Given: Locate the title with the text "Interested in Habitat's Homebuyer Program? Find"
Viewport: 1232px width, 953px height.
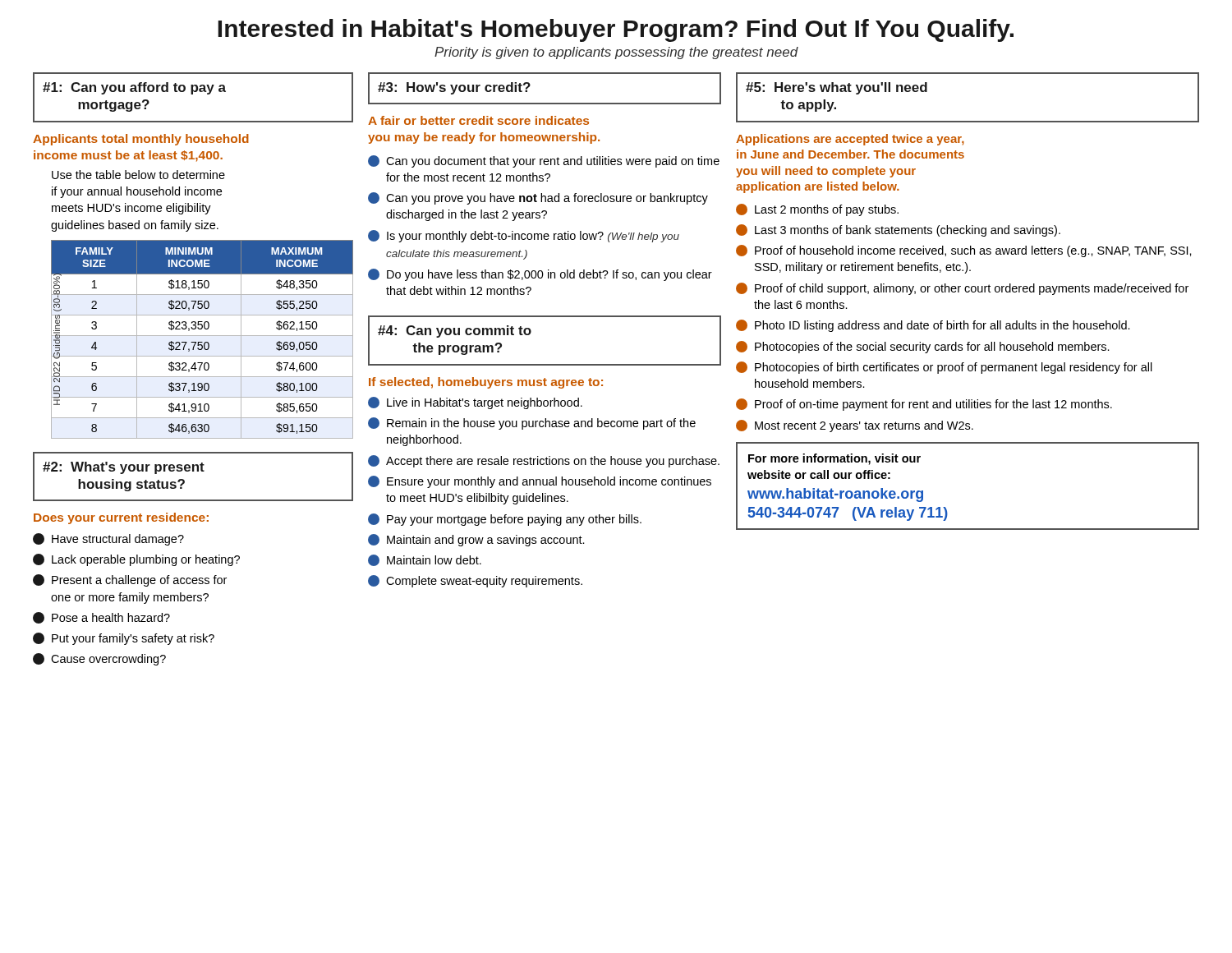Looking at the screenshot, I should 616,28.
